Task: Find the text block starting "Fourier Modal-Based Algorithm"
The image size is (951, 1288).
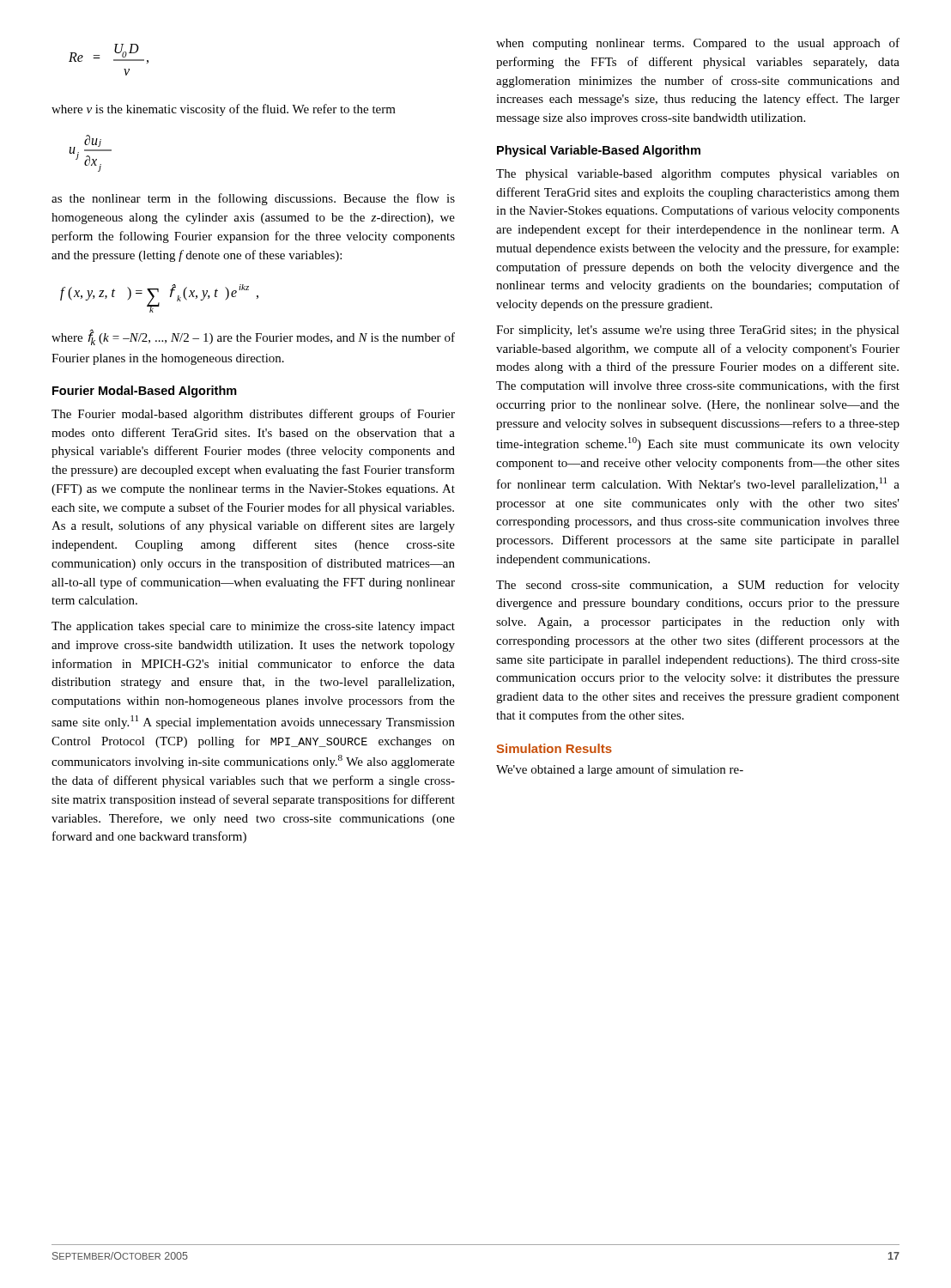Action: click(x=144, y=391)
